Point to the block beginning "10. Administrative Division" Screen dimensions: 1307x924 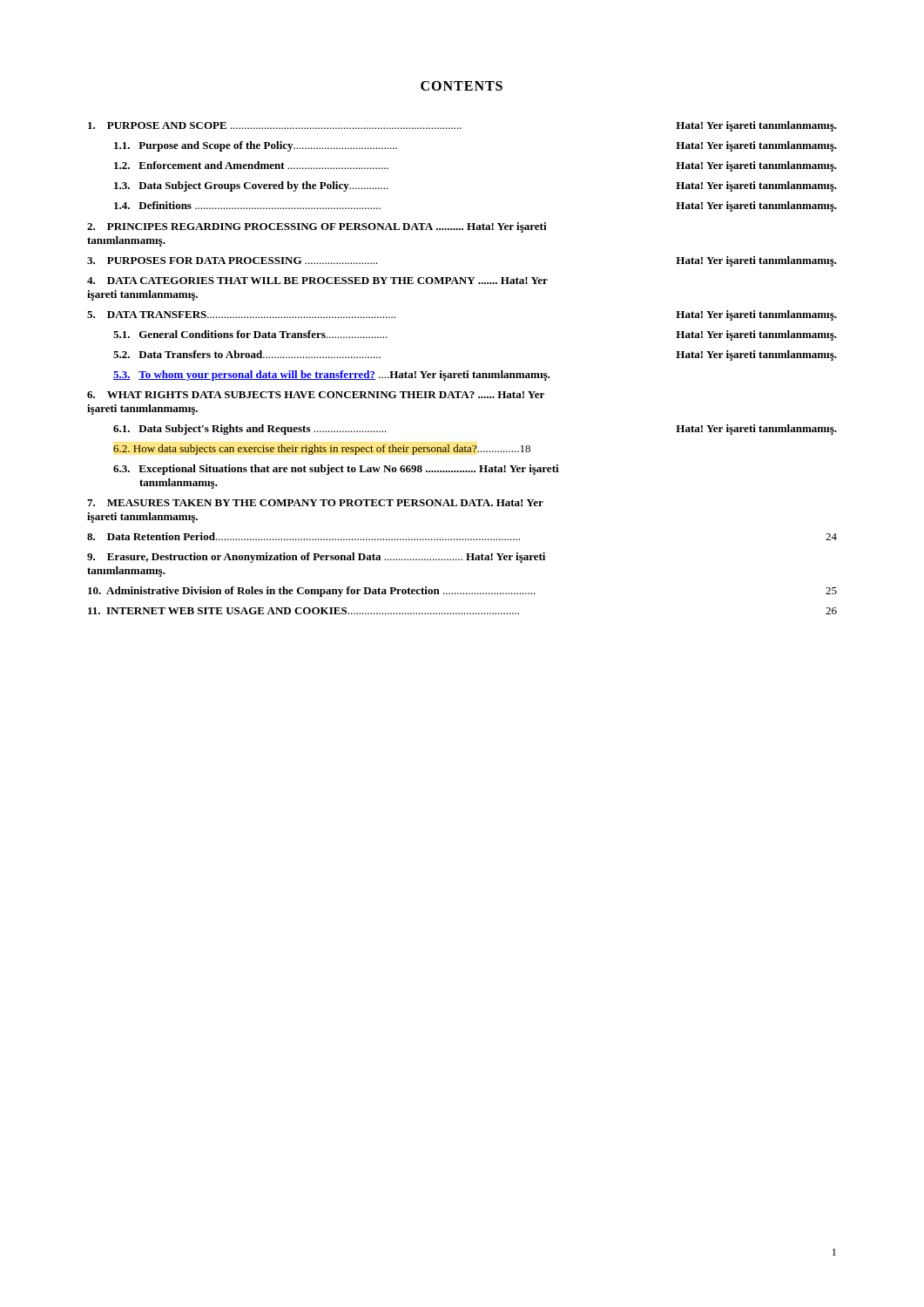[x=462, y=591]
